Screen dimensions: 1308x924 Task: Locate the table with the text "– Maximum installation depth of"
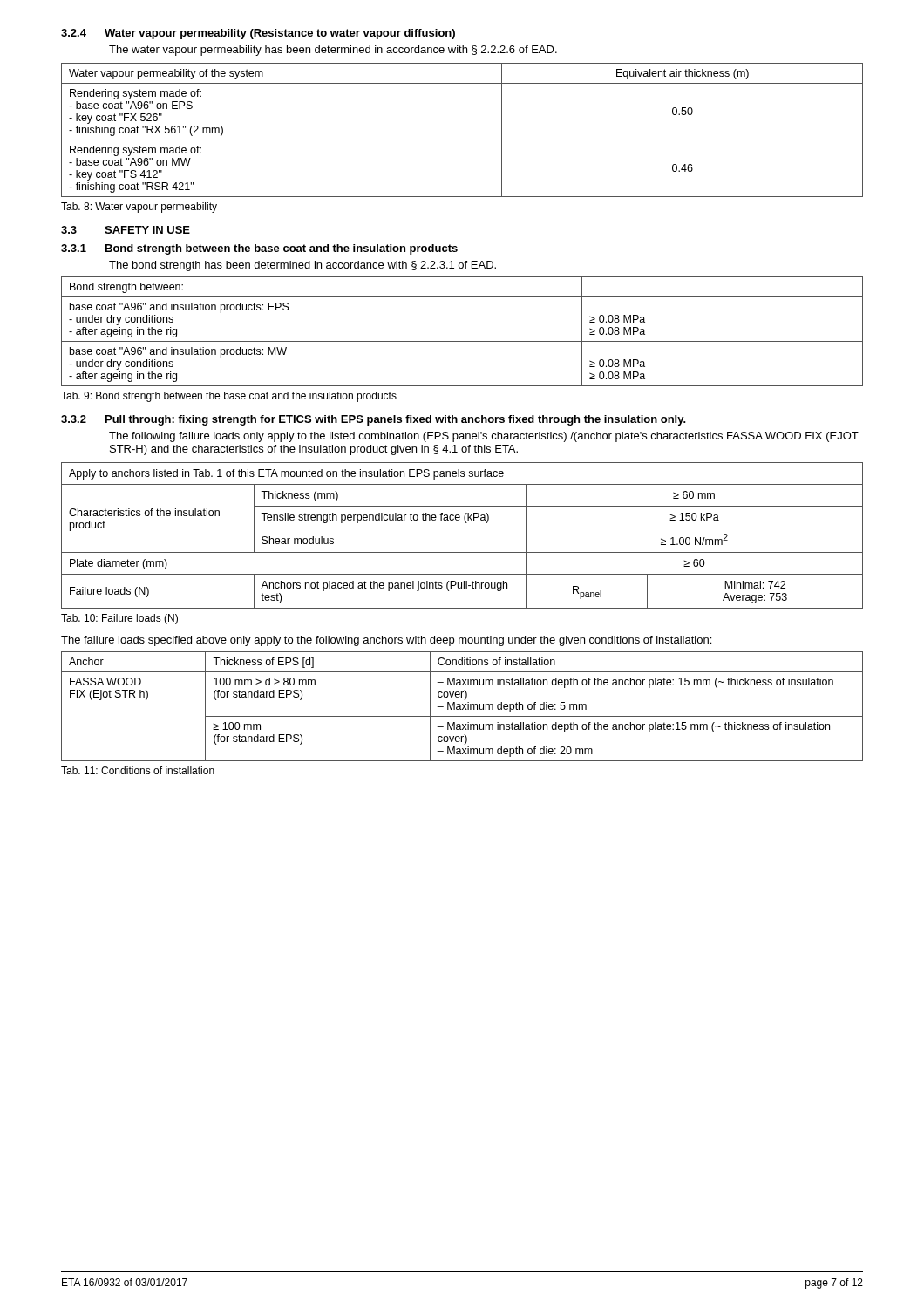(x=462, y=706)
